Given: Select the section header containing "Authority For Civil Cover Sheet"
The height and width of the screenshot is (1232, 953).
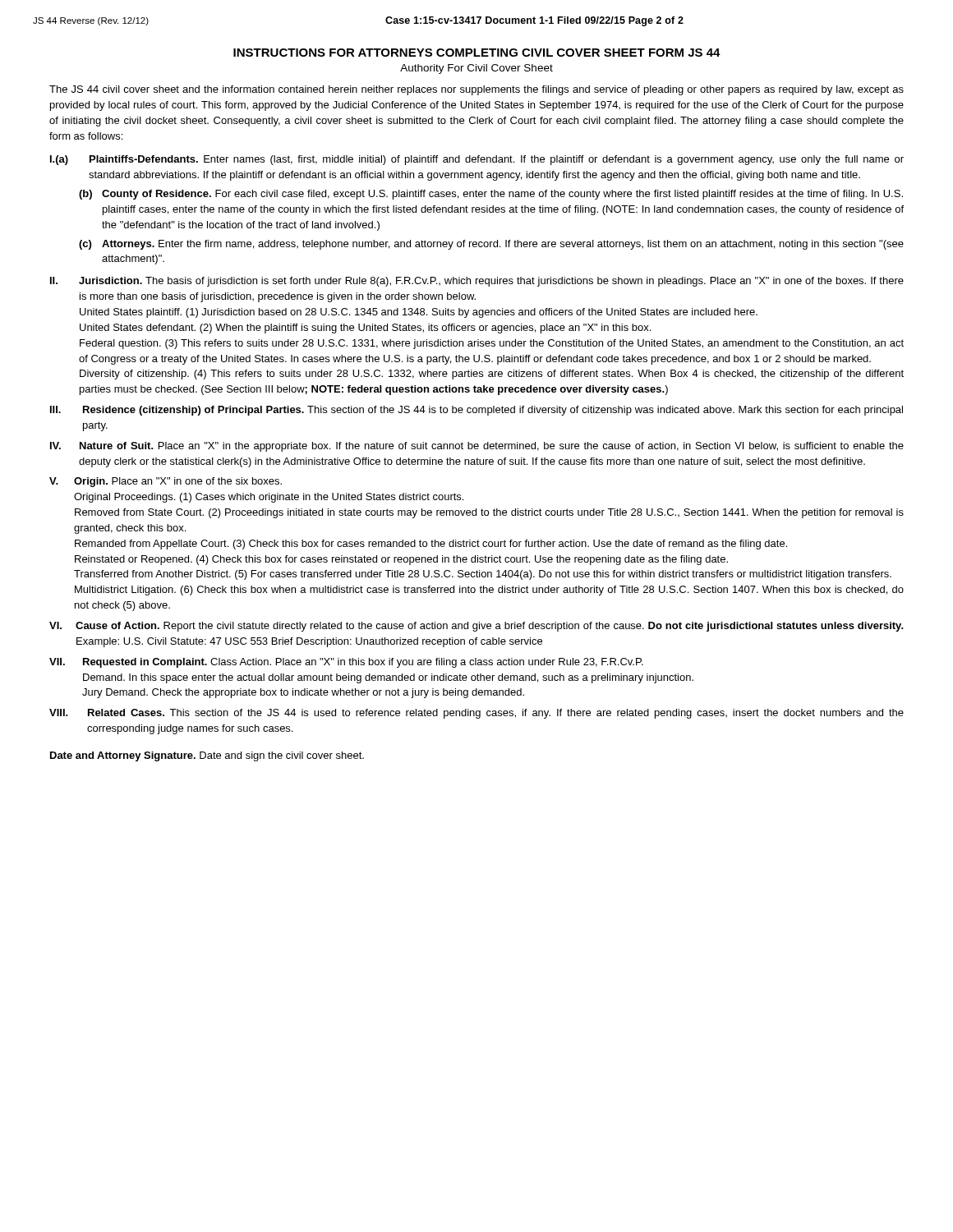Looking at the screenshot, I should coord(476,68).
